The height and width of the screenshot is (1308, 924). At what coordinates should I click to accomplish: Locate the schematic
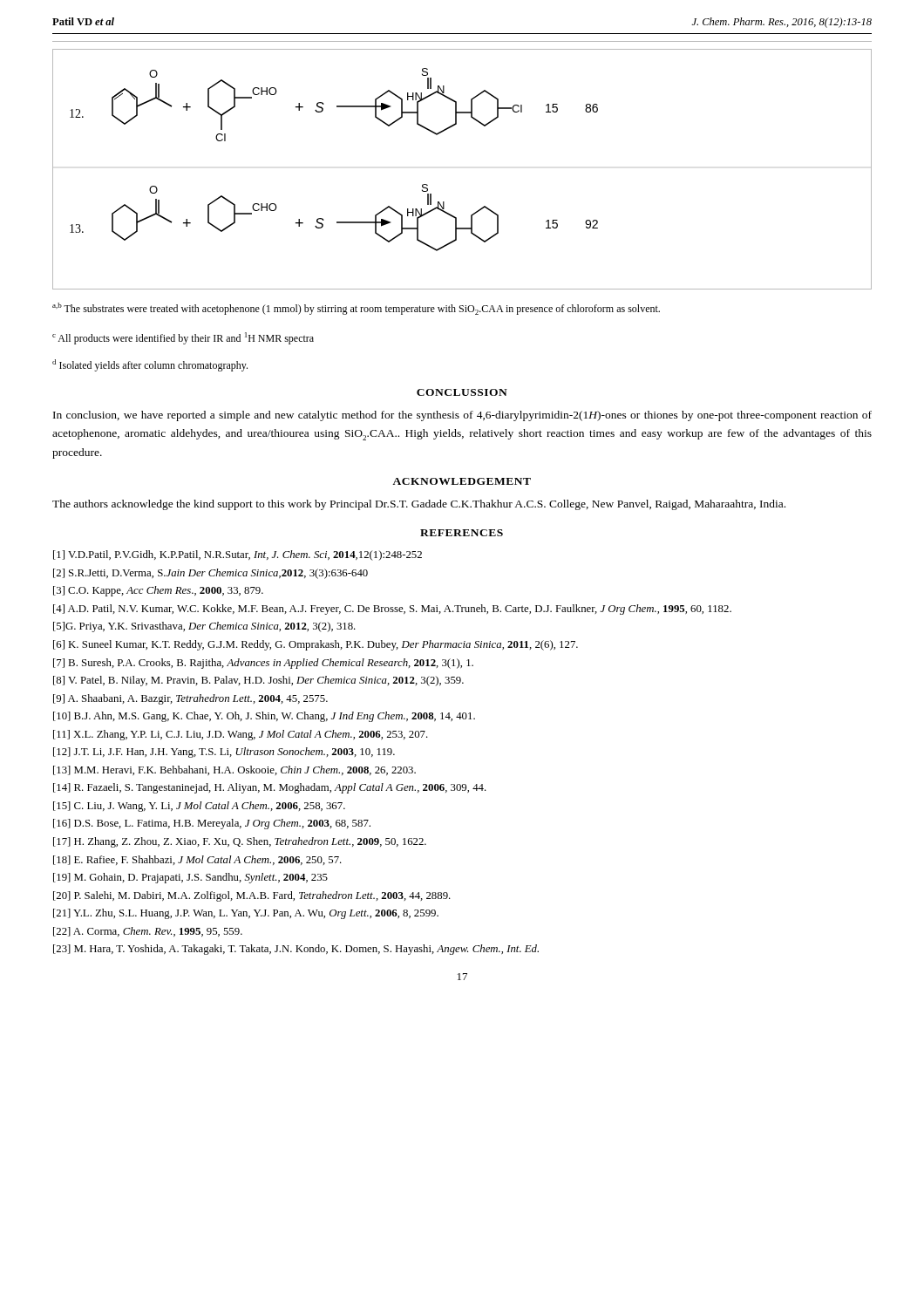pos(462,169)
